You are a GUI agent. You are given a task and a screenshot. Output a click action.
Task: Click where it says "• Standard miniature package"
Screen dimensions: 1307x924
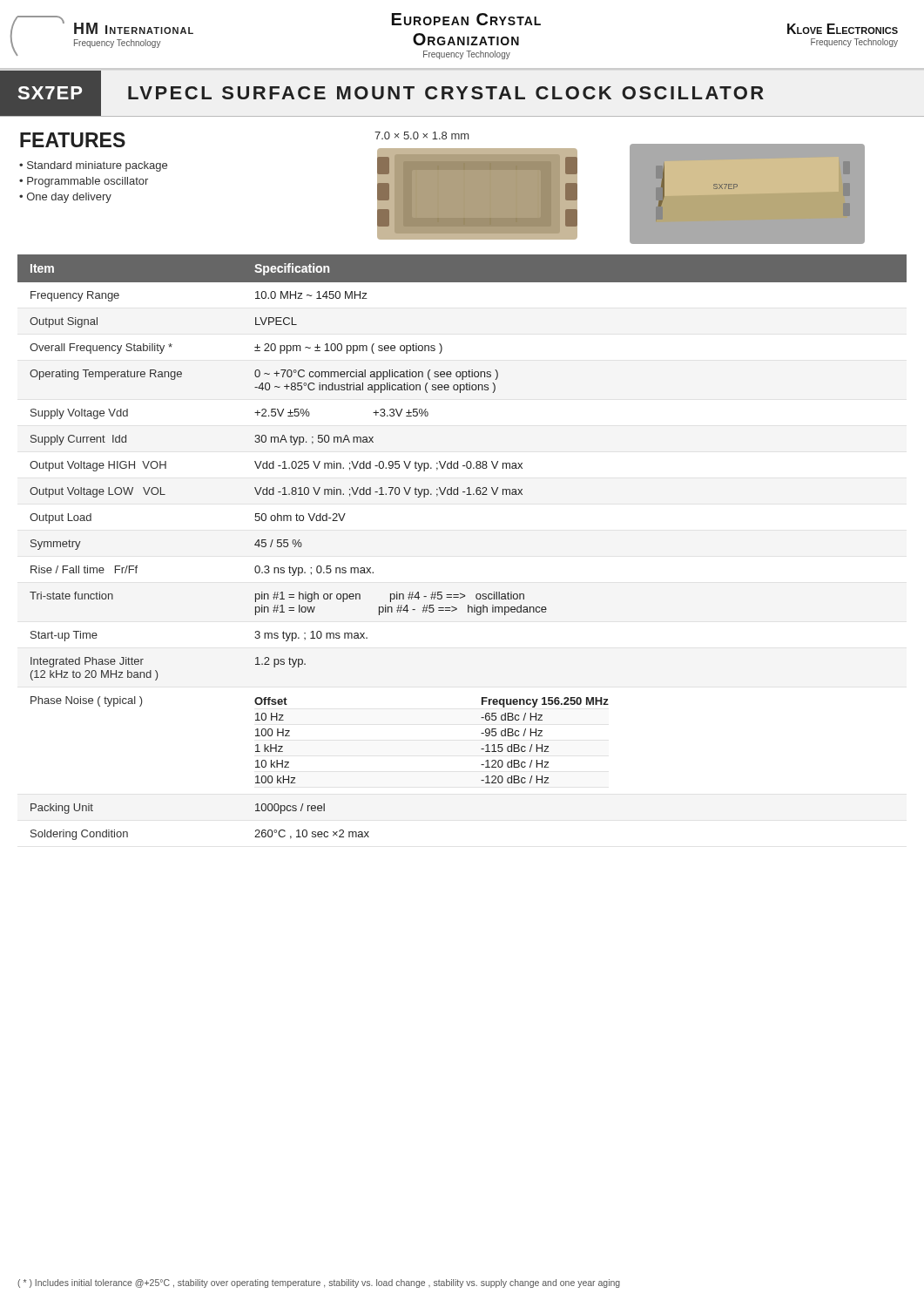[94, 165]
